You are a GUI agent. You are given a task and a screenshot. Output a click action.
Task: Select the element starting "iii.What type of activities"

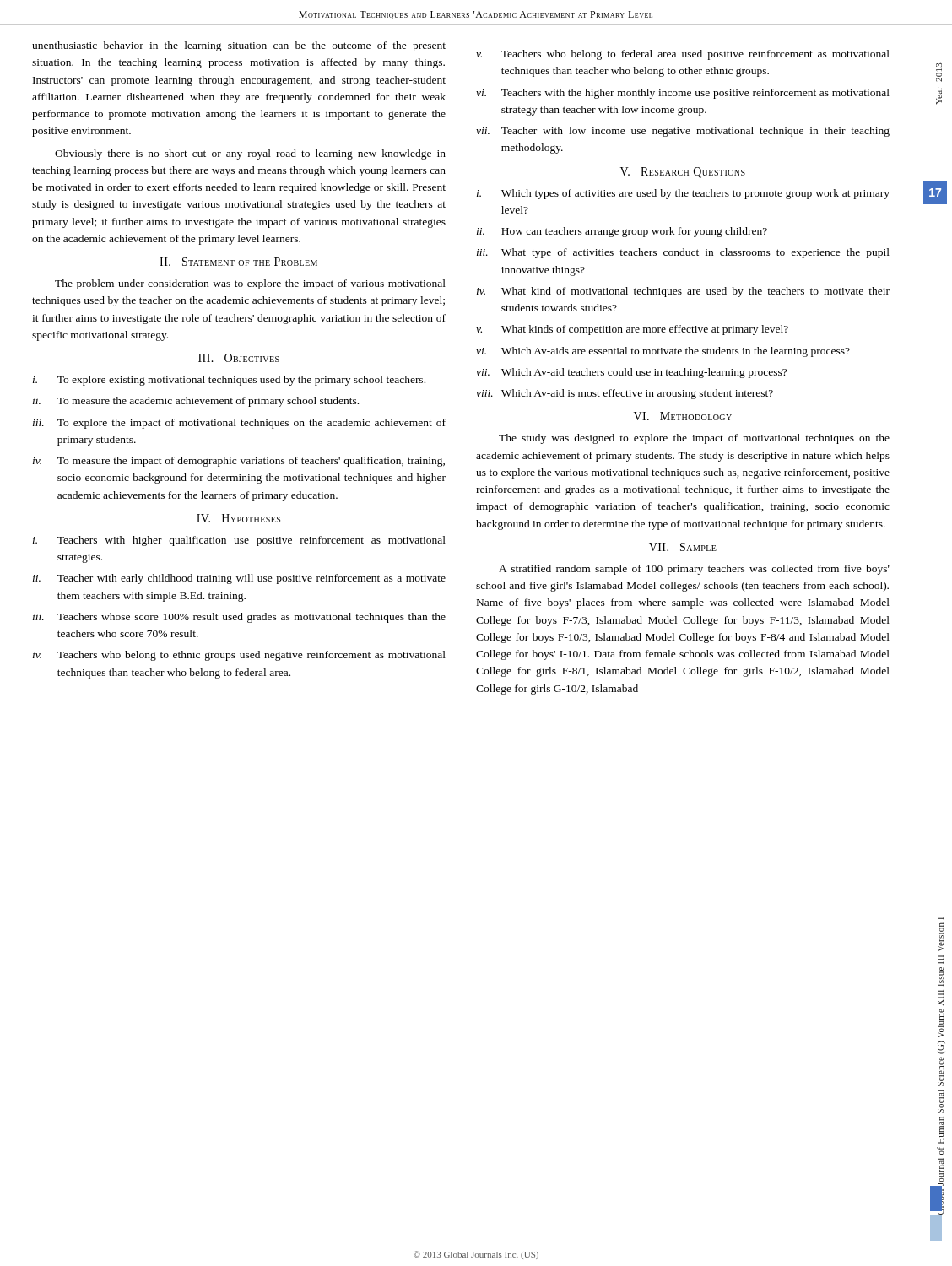tap(683, 261)
